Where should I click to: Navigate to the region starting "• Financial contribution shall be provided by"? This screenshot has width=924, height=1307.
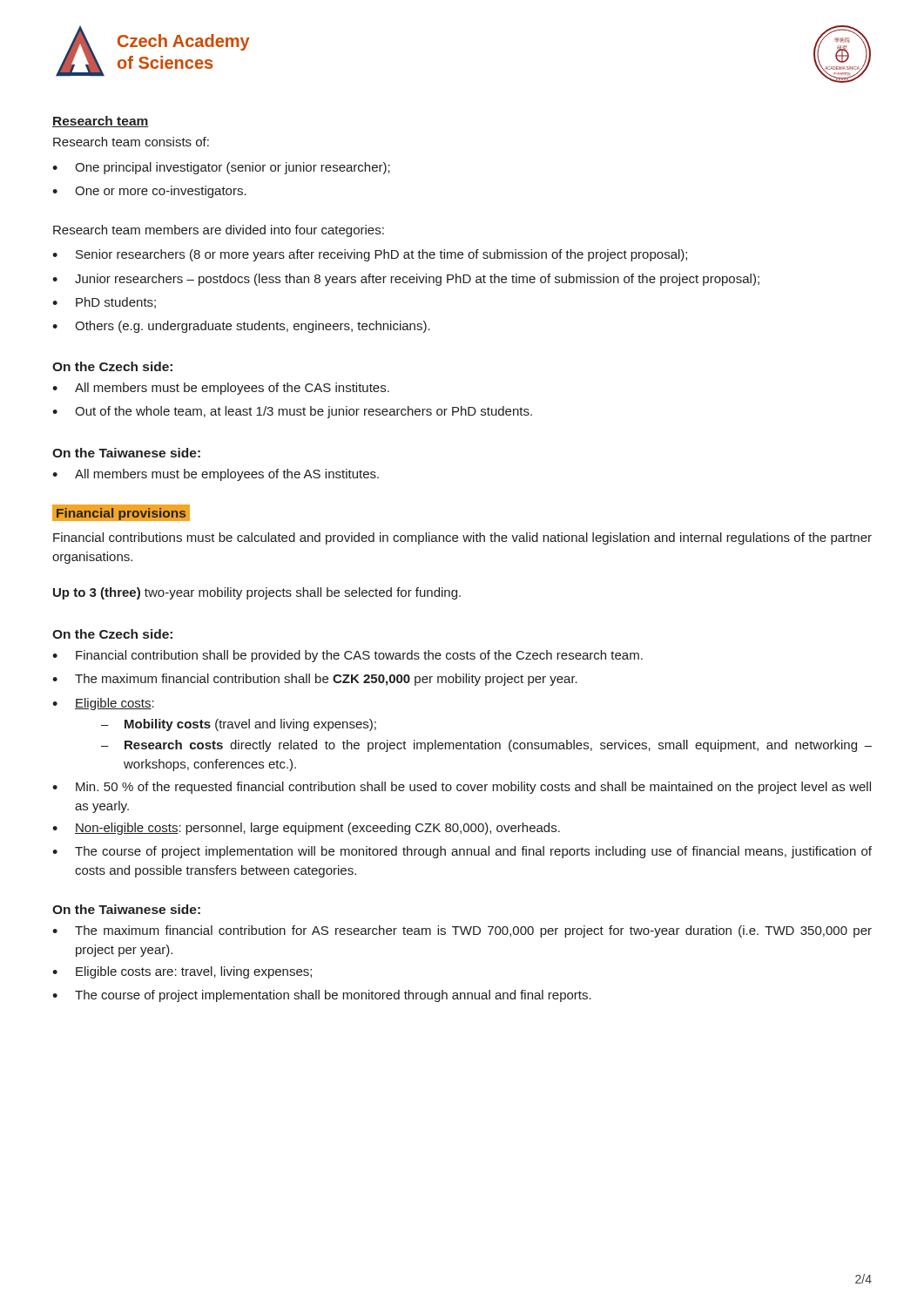click(x=462, y=657)
